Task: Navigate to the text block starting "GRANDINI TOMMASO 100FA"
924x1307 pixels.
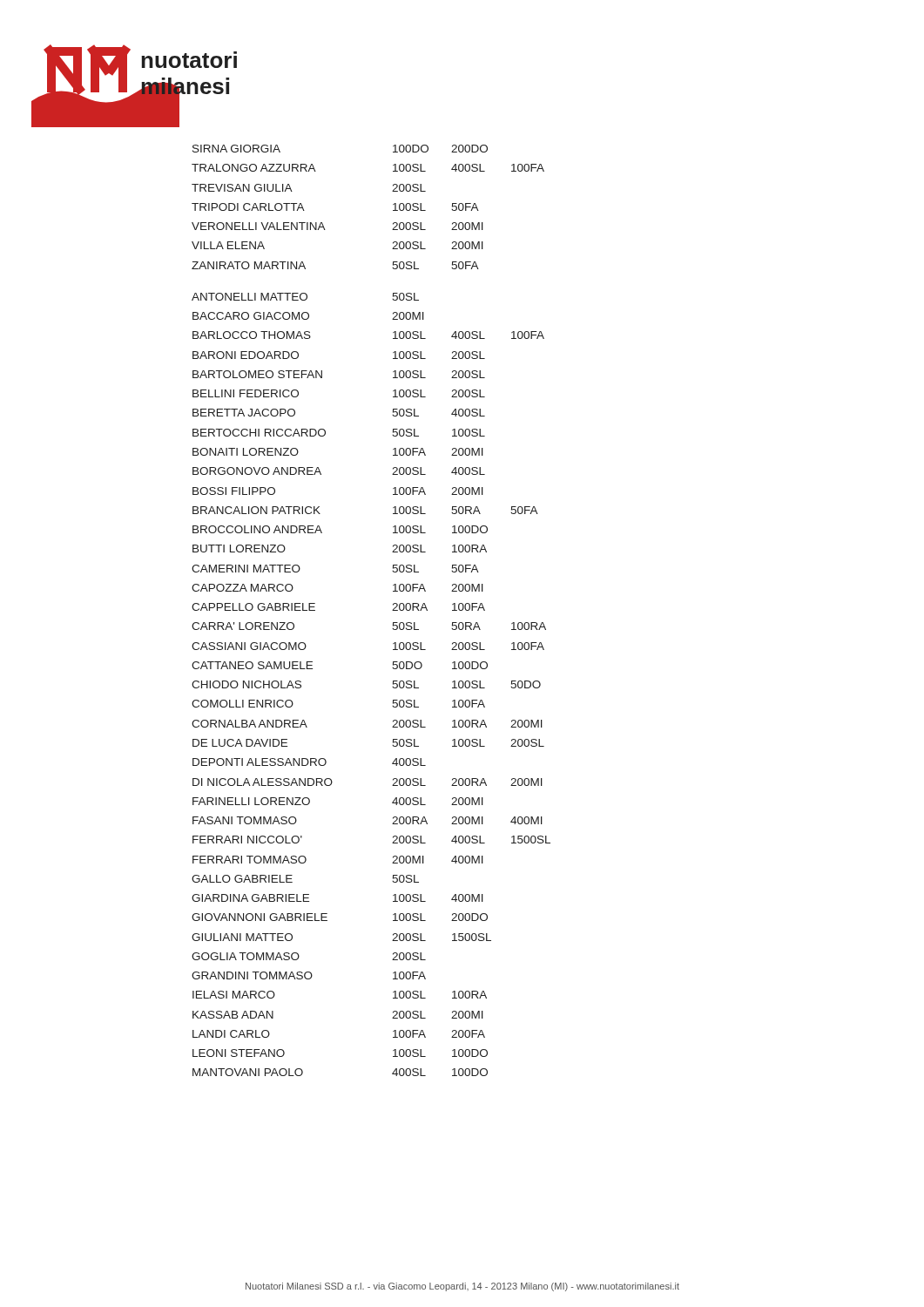Action: pos(321,976)
